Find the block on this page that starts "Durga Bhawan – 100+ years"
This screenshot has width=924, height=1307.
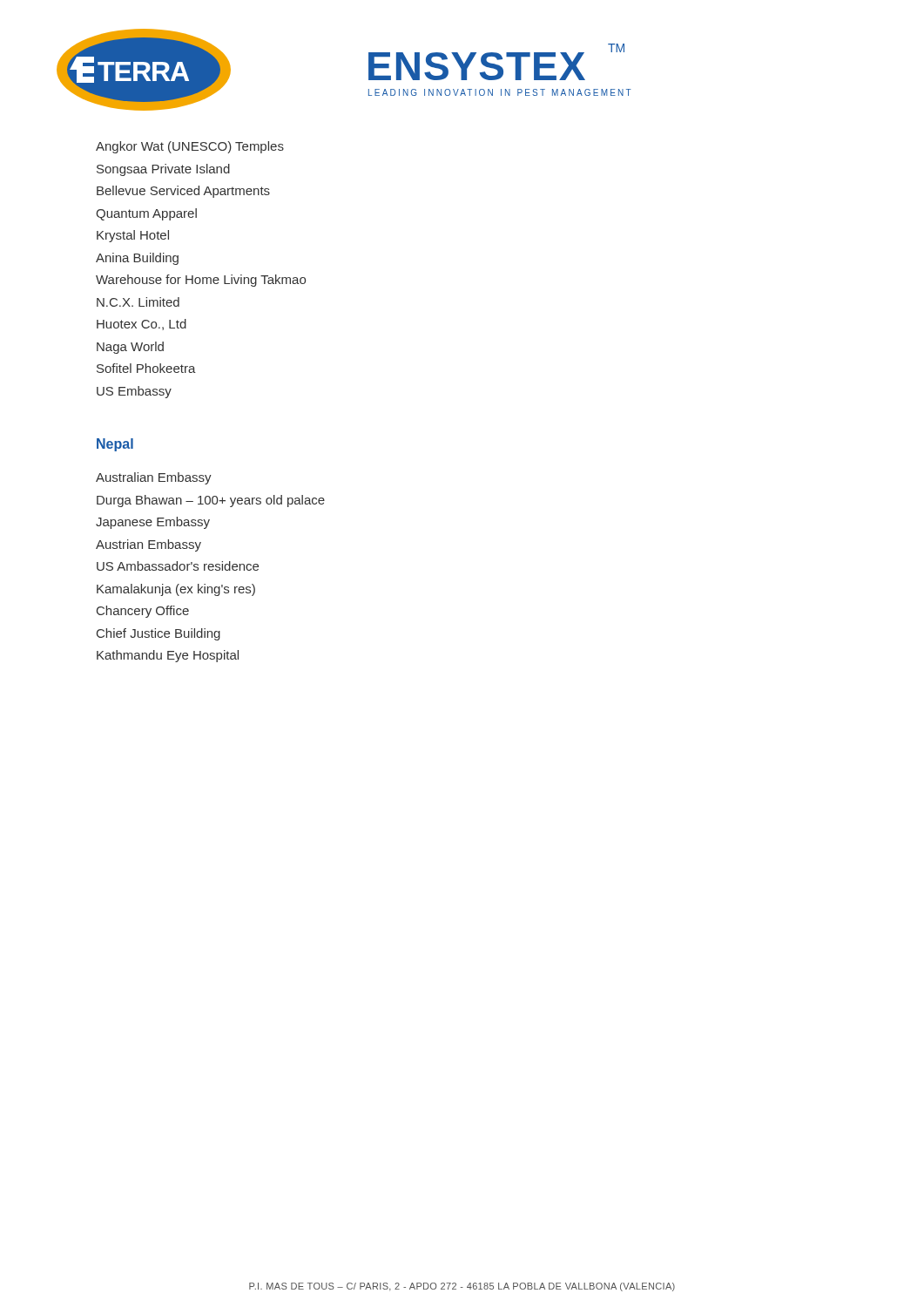click(x=210, y=499)
